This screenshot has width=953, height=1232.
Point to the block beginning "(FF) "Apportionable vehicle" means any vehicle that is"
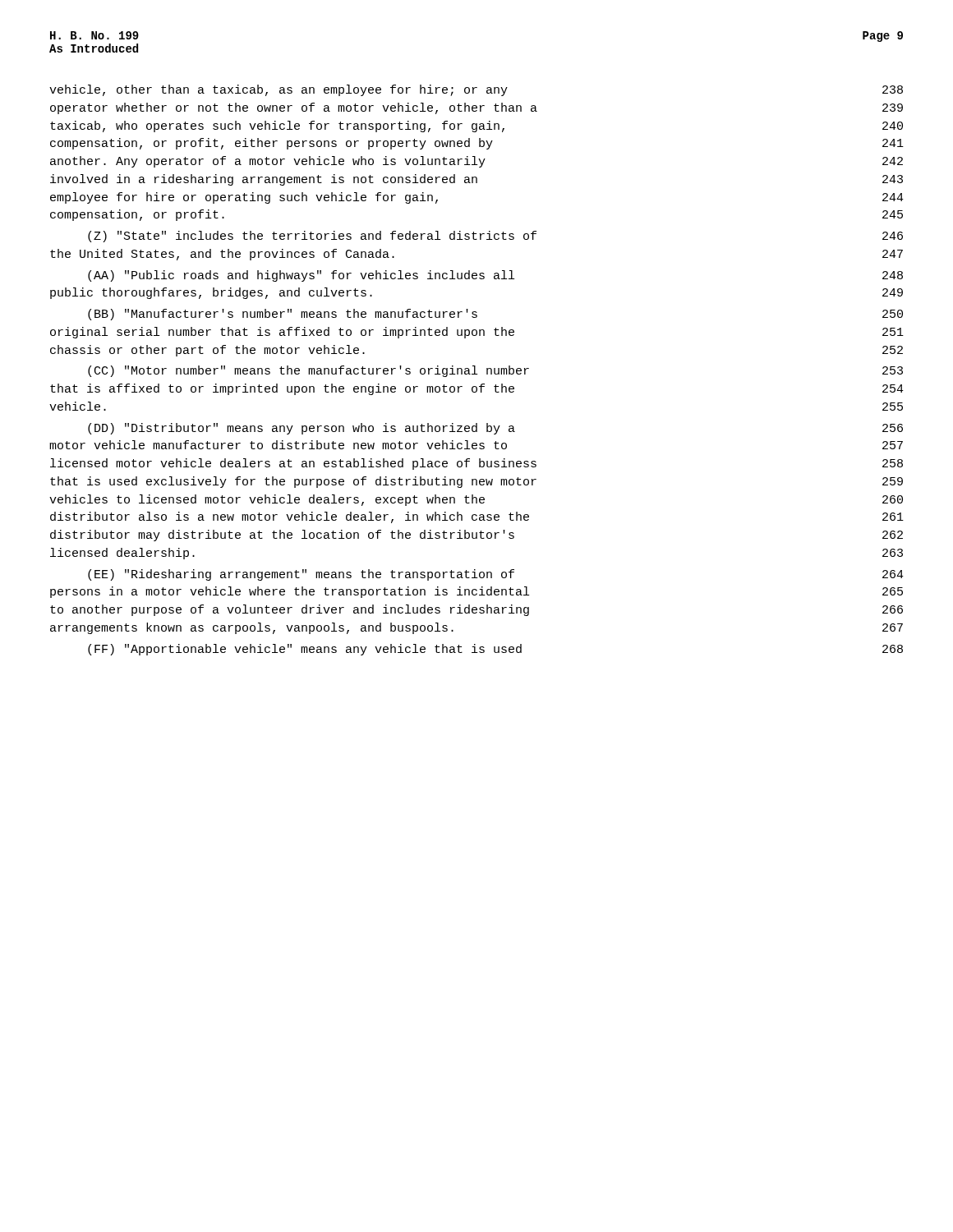coord(476,650)
